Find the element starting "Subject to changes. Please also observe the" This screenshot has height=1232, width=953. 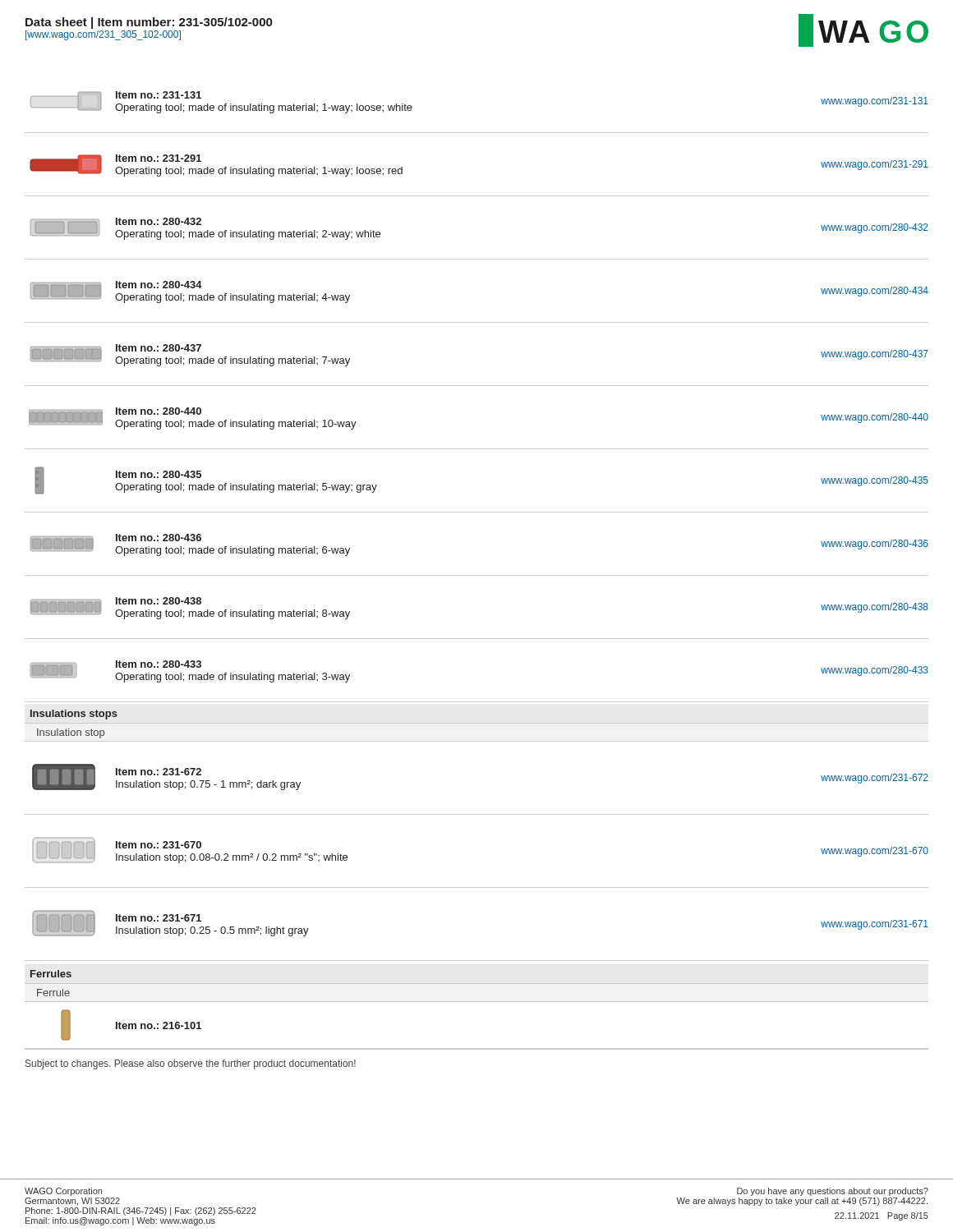(190, 1064)
